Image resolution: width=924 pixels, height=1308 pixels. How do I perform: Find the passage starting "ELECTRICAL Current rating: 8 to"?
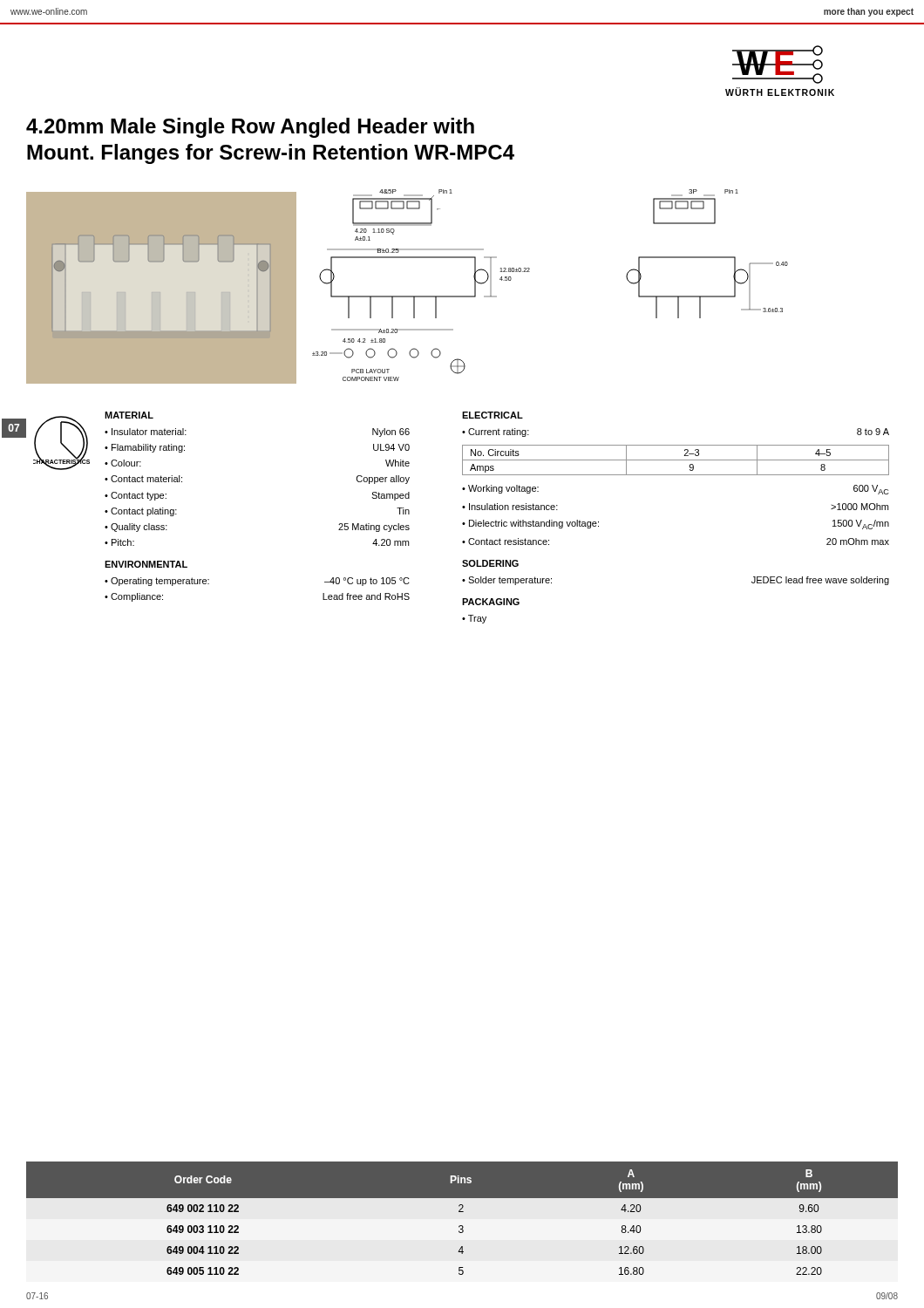(493, 415)
